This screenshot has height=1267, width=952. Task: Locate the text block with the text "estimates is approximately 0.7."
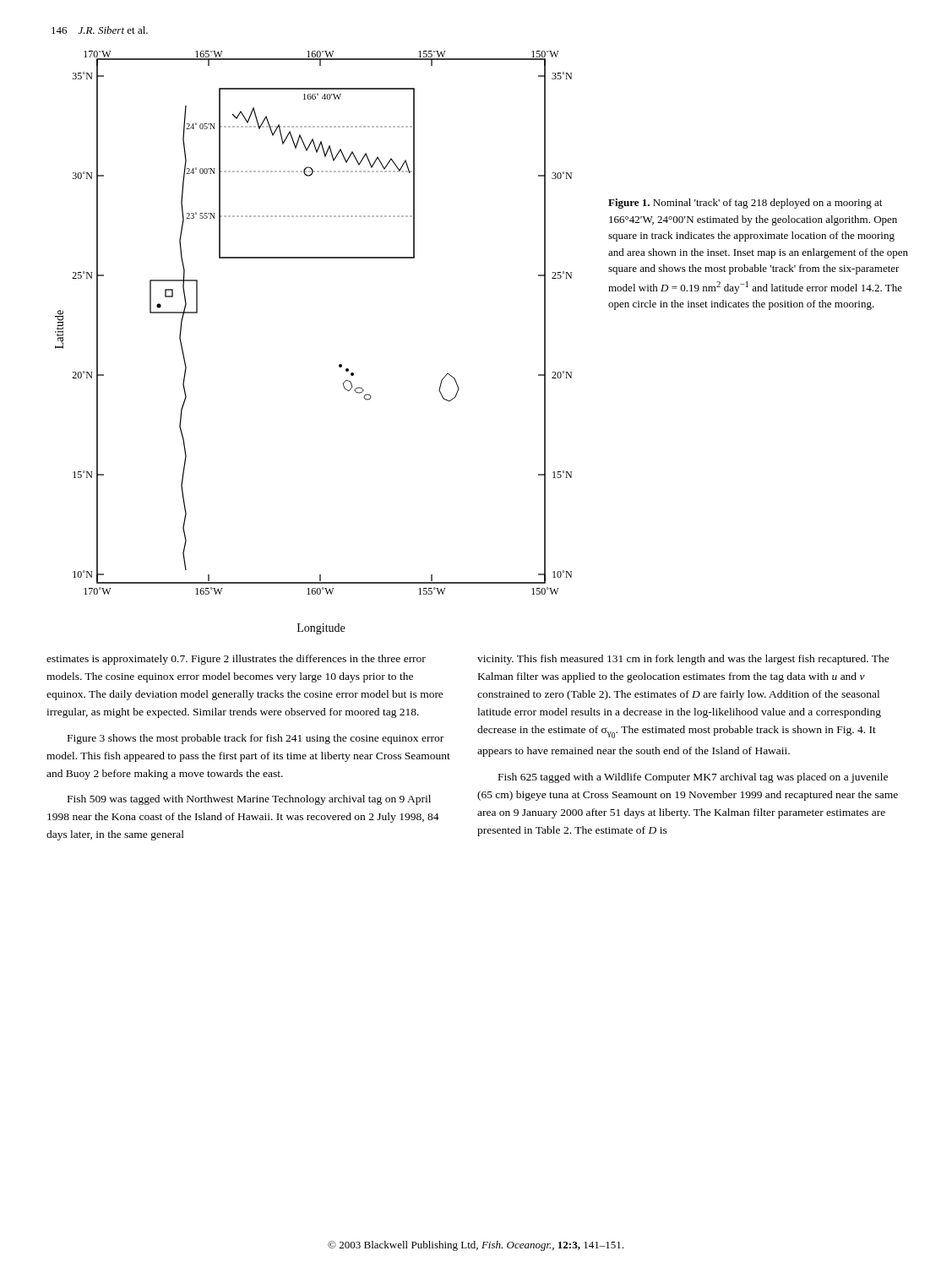click(249, 747)
